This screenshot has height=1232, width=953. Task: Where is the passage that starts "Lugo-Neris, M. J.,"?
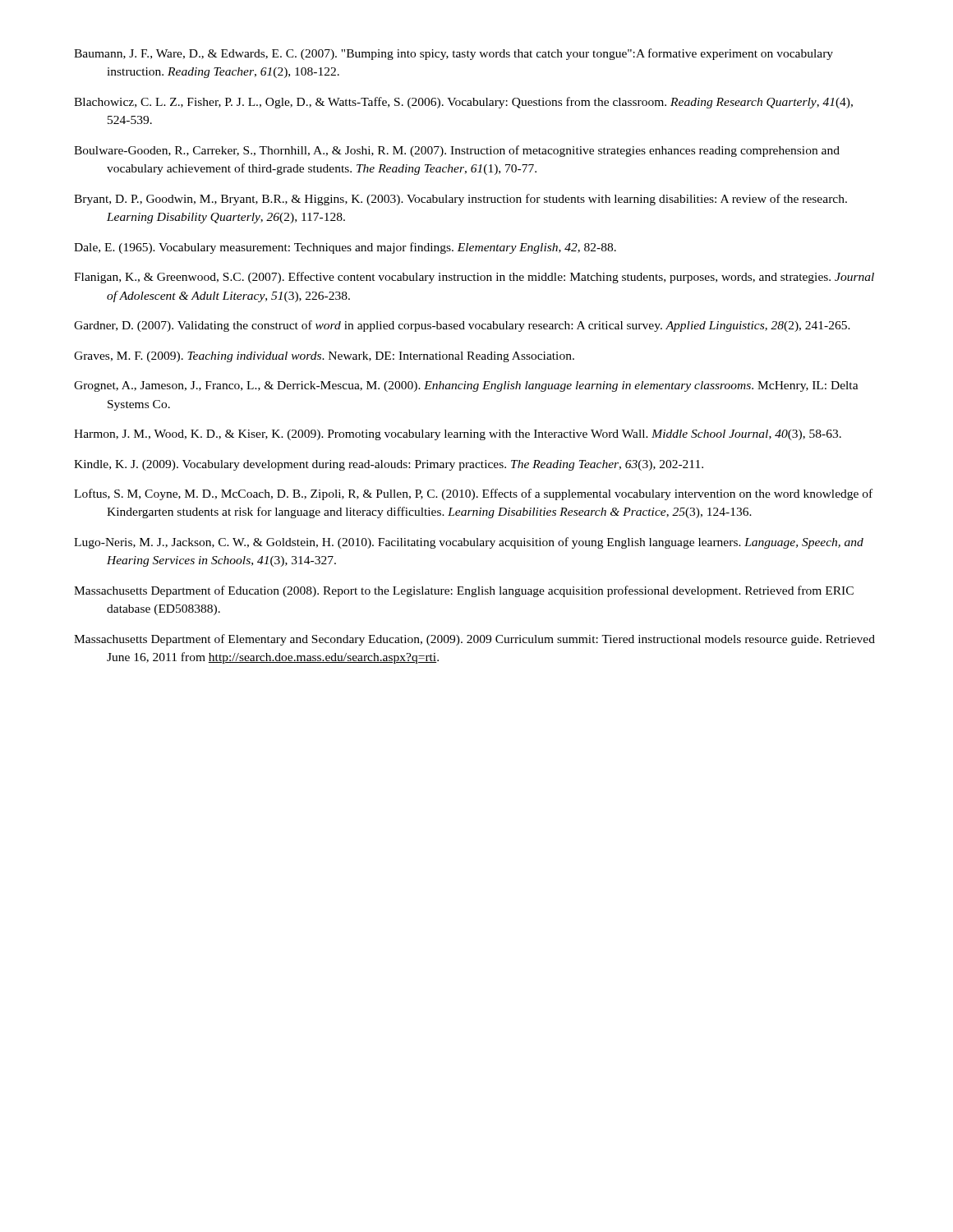pyautogui.click(x=476, y=551)
